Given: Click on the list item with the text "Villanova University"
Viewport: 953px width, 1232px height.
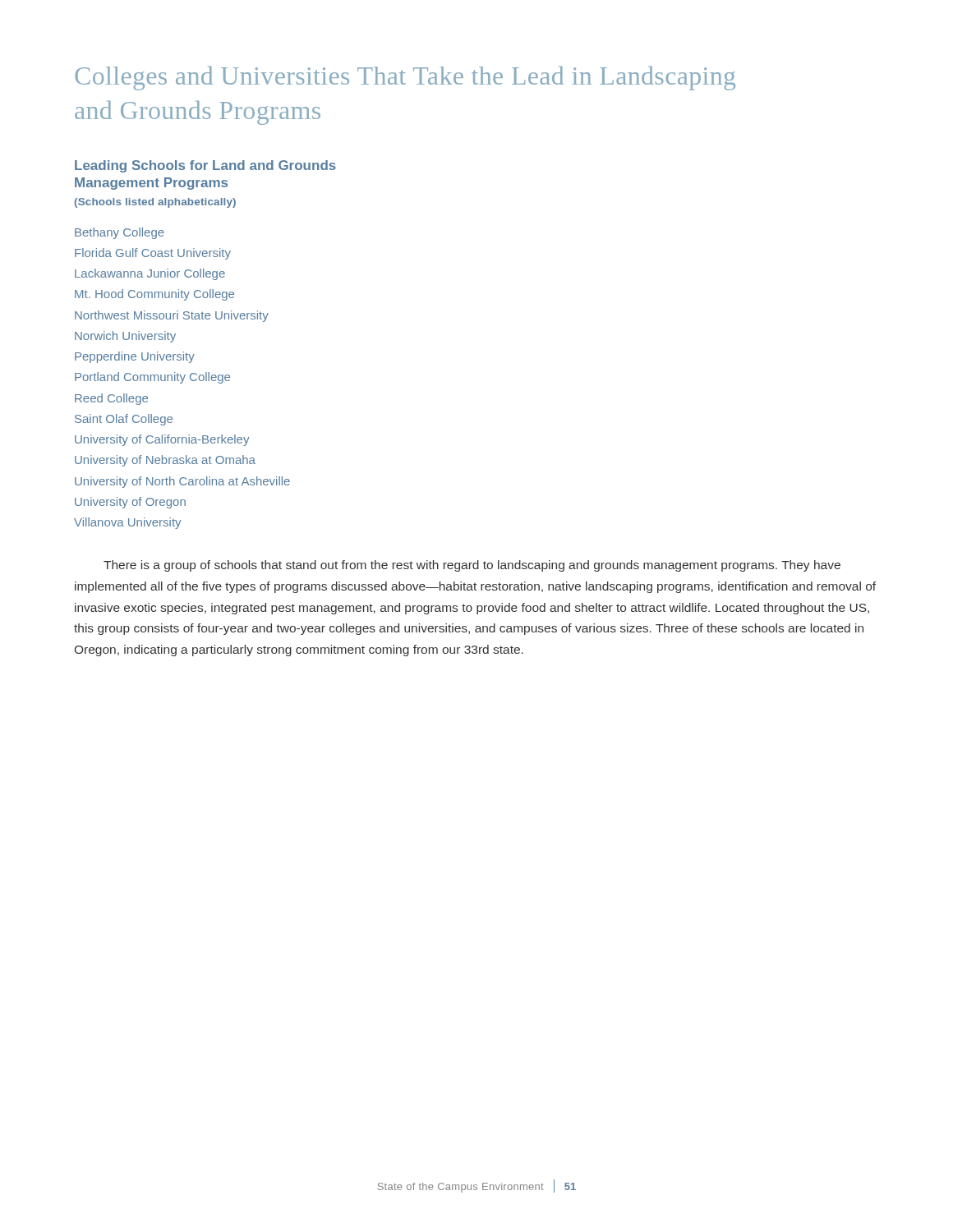Looking at the screenshot, I should click(x=127, y=523).
